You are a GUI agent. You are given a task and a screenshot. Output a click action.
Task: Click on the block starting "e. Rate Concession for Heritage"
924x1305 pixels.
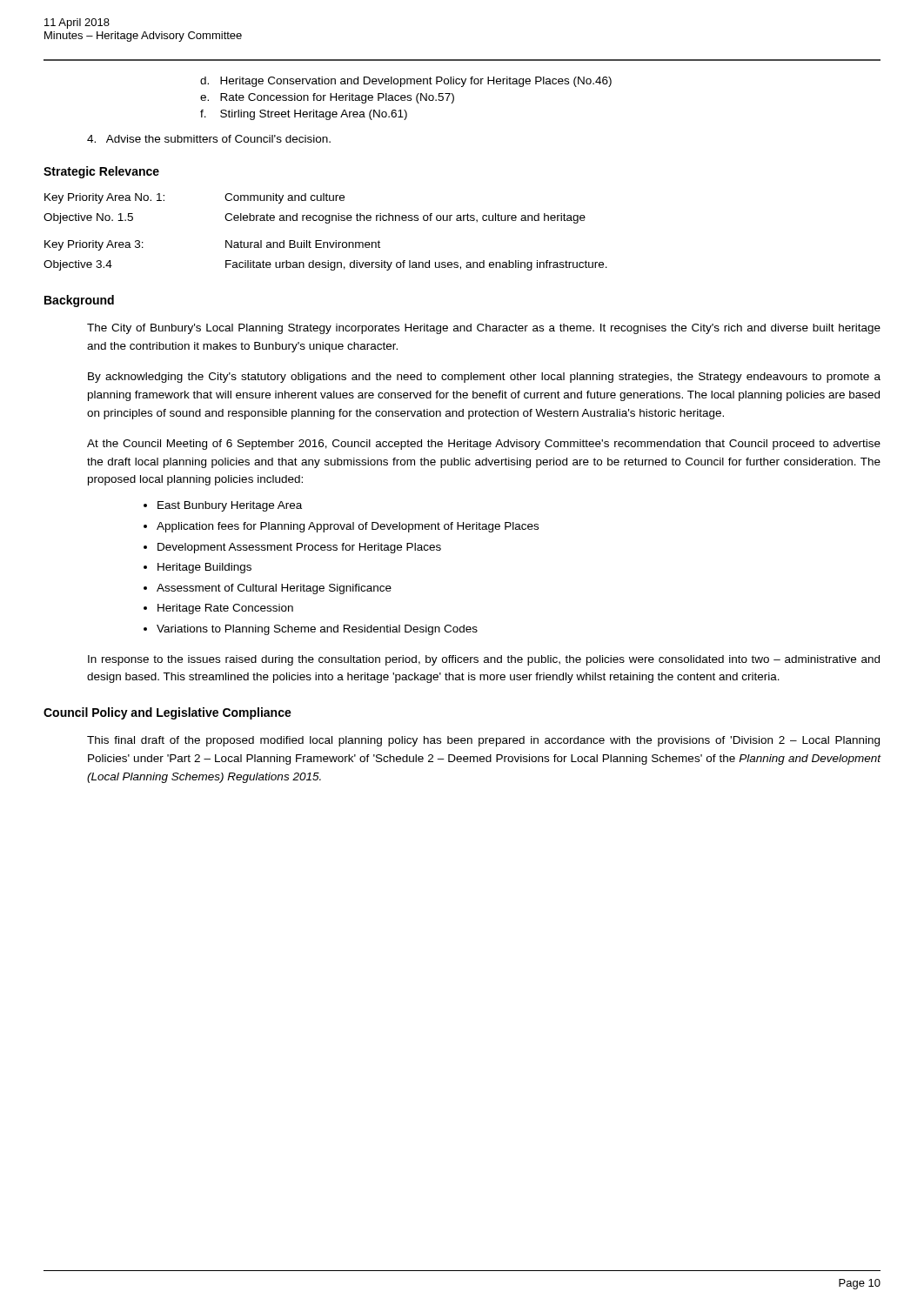pyautogui.click(x=327, y=97)
